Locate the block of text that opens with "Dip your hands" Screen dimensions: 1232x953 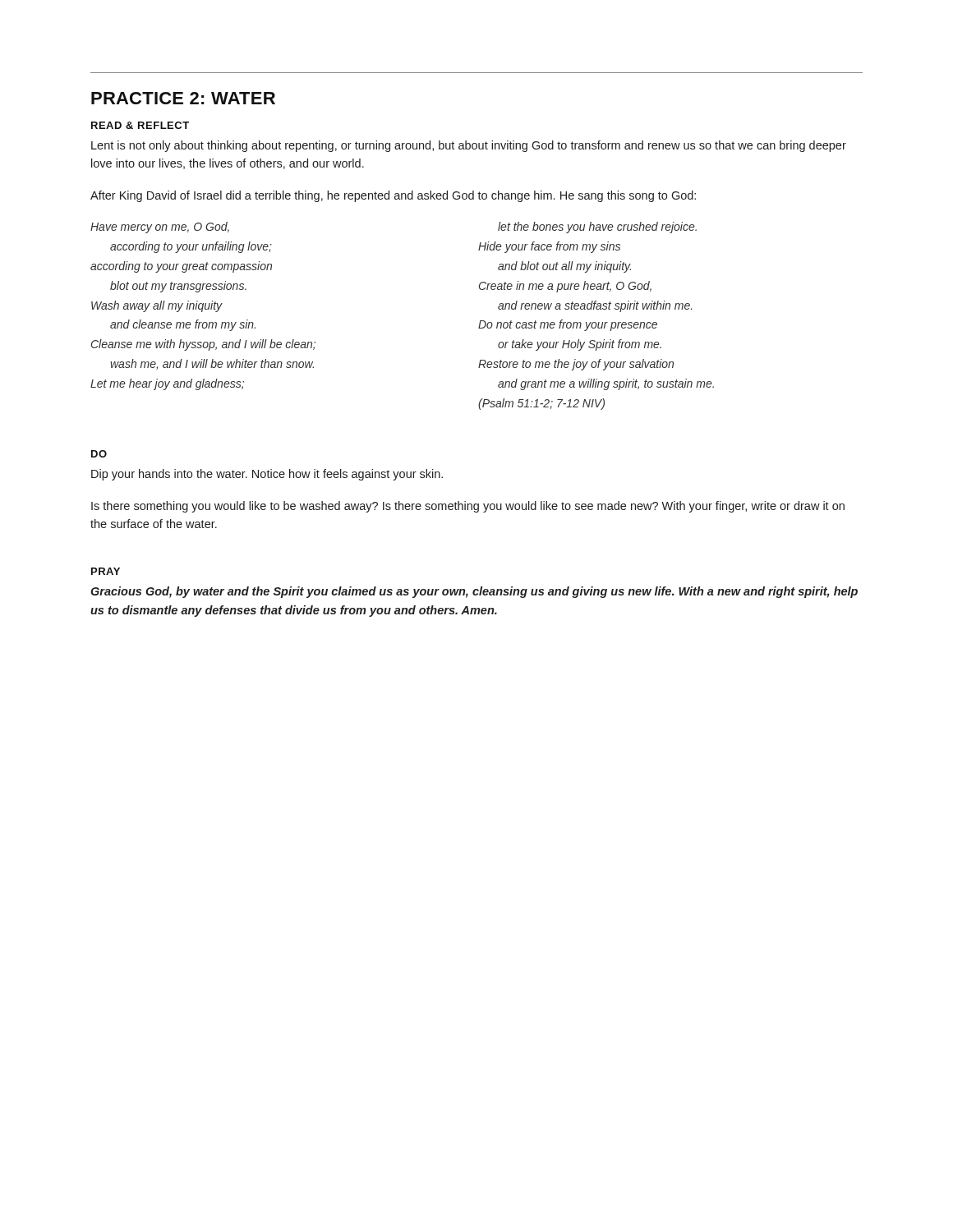click(267, 475)
